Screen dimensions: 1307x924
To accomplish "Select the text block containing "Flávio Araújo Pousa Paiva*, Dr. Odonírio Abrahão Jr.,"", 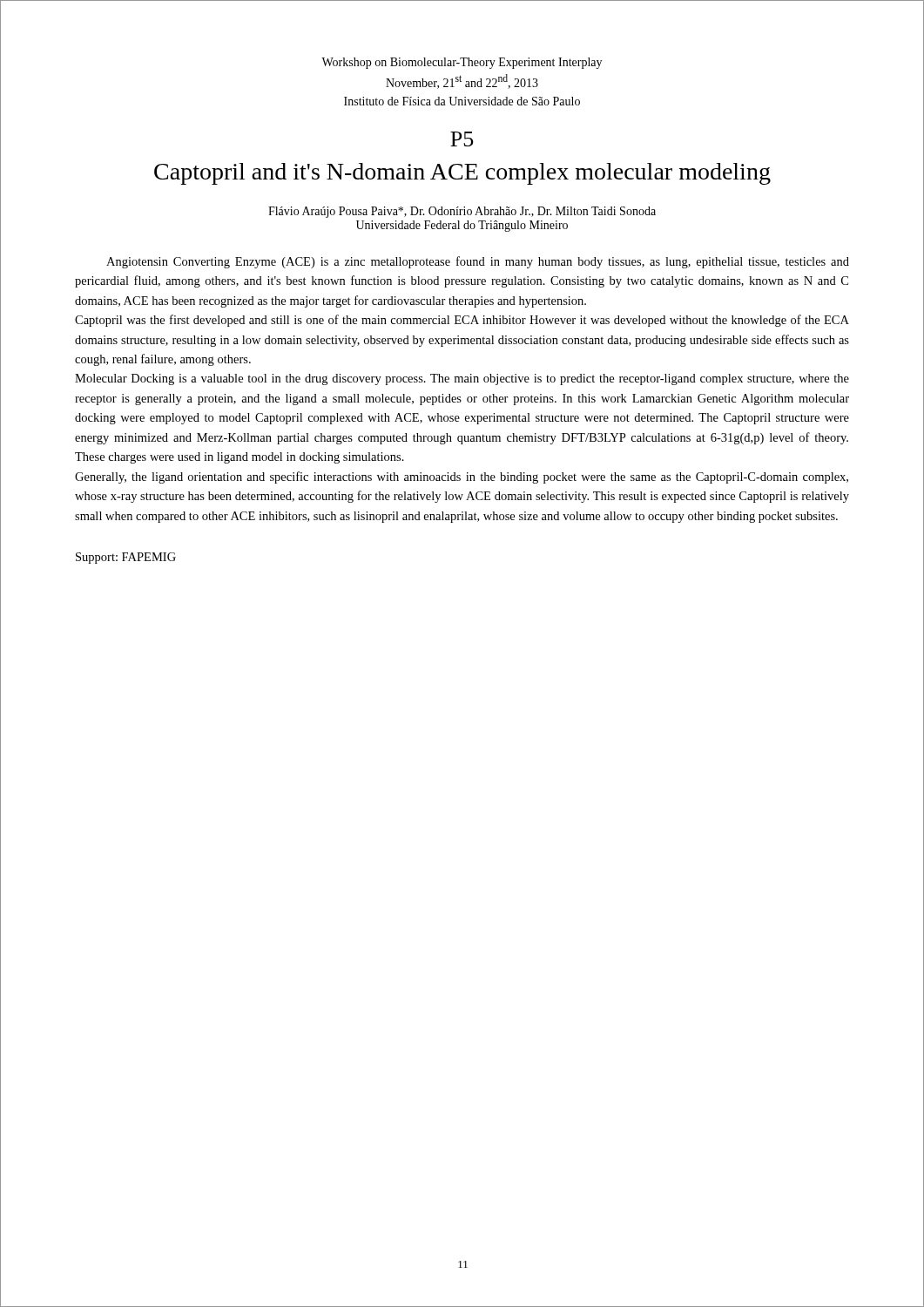I will click(x=462, y=218).
